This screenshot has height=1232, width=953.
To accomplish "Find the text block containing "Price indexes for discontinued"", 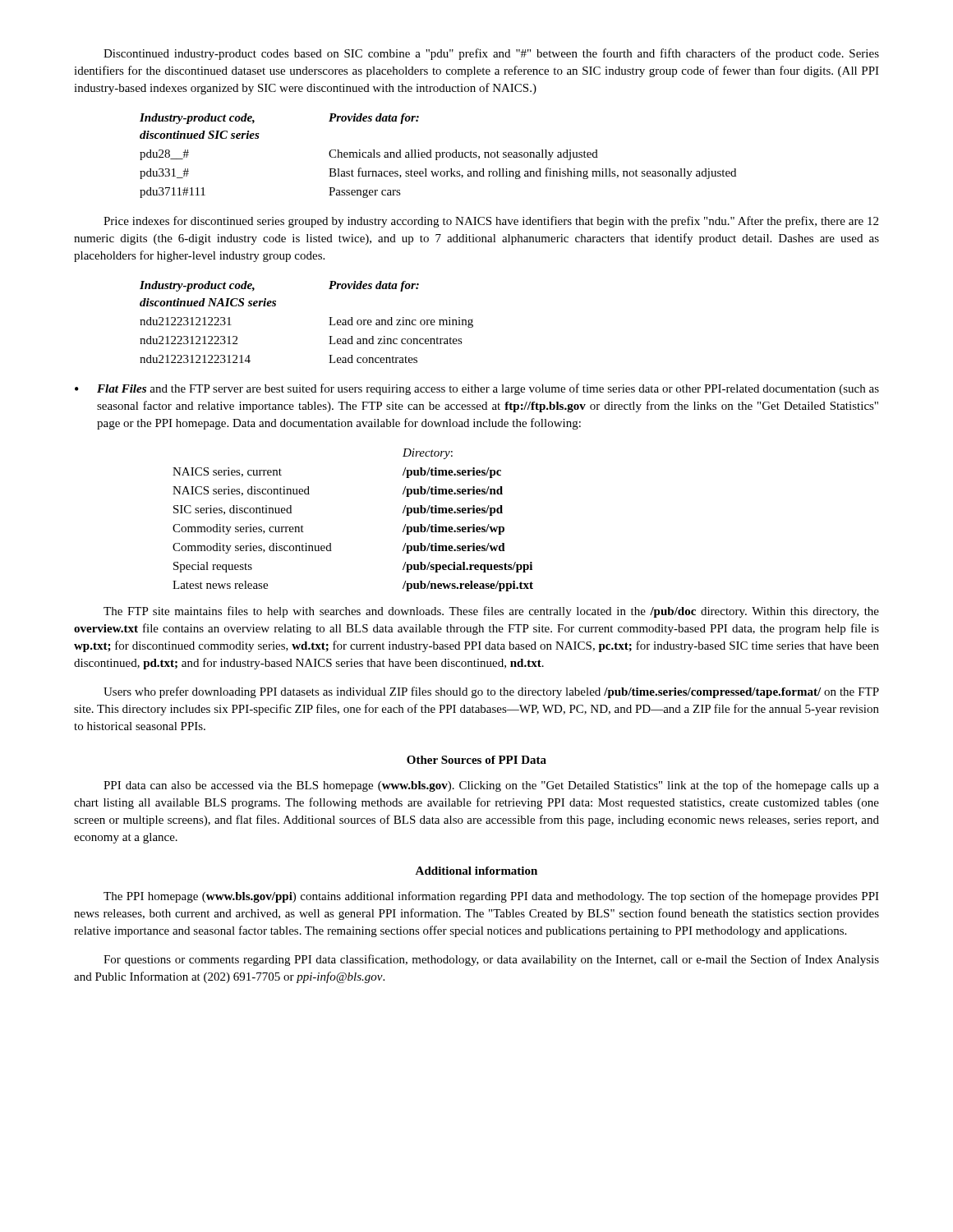I will [x=476, y=238].
